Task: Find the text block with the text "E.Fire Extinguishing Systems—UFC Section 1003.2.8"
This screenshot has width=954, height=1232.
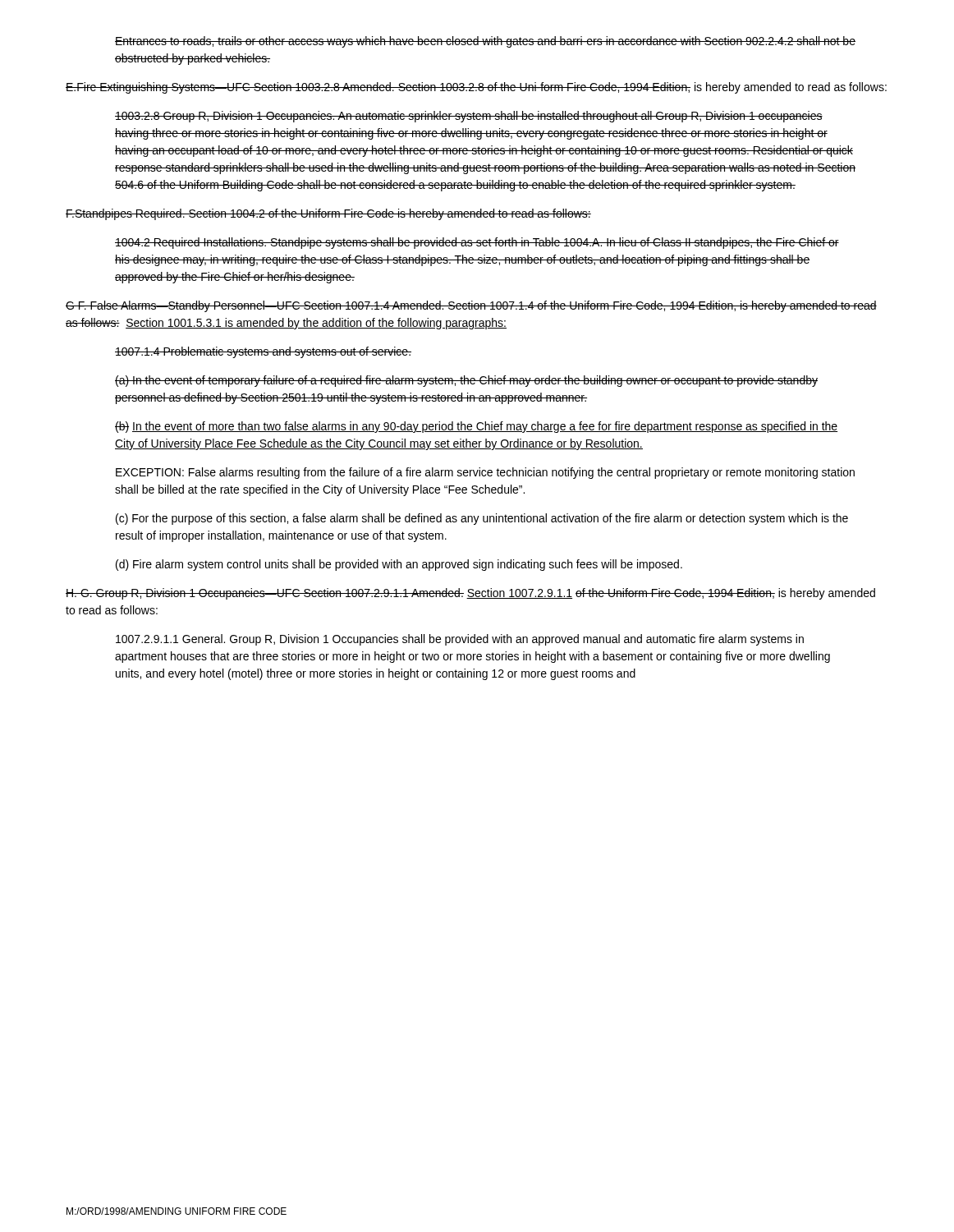Action: [x=476, y=87]
